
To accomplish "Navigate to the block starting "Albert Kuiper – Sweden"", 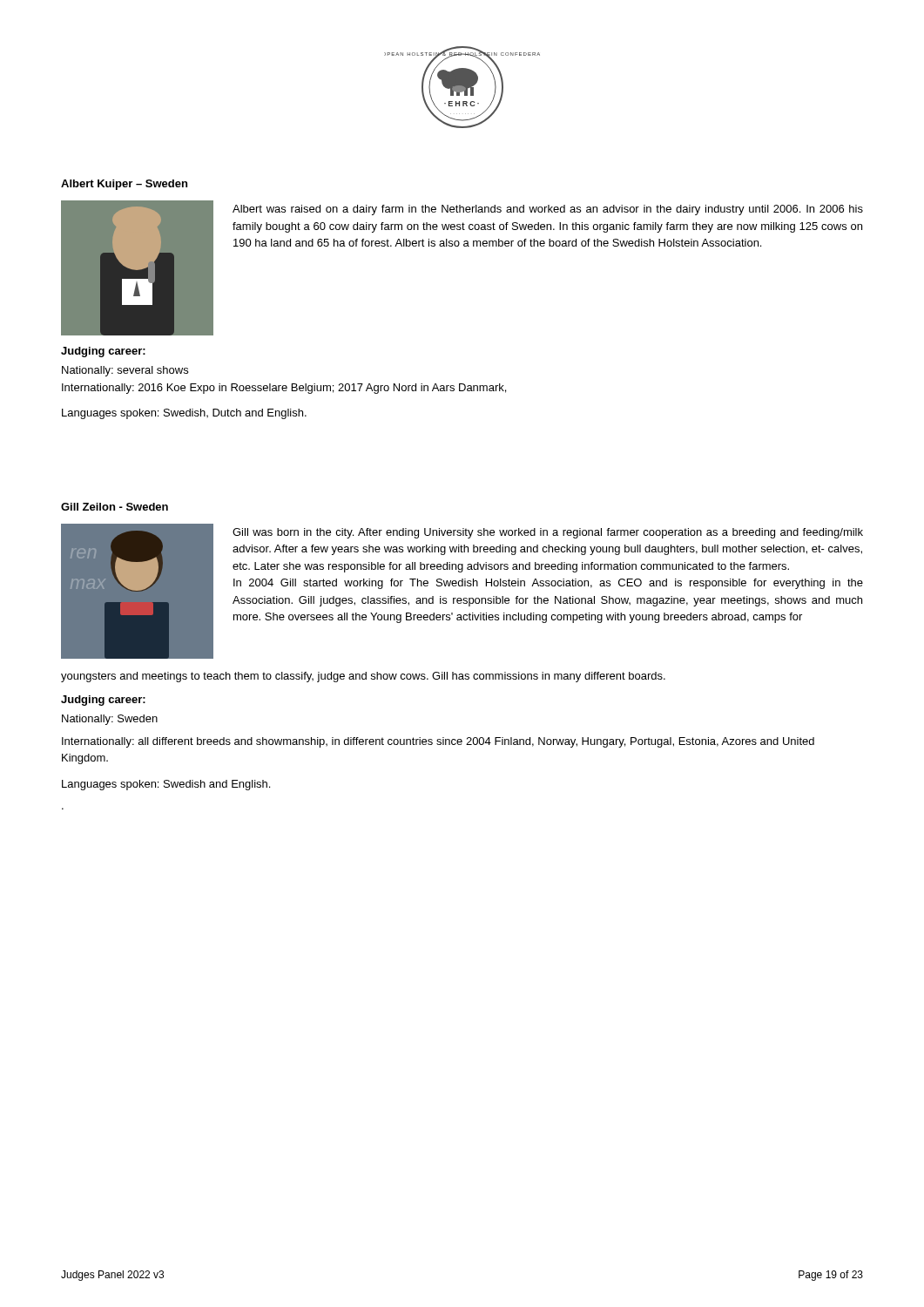I will [x=125, y=183].
